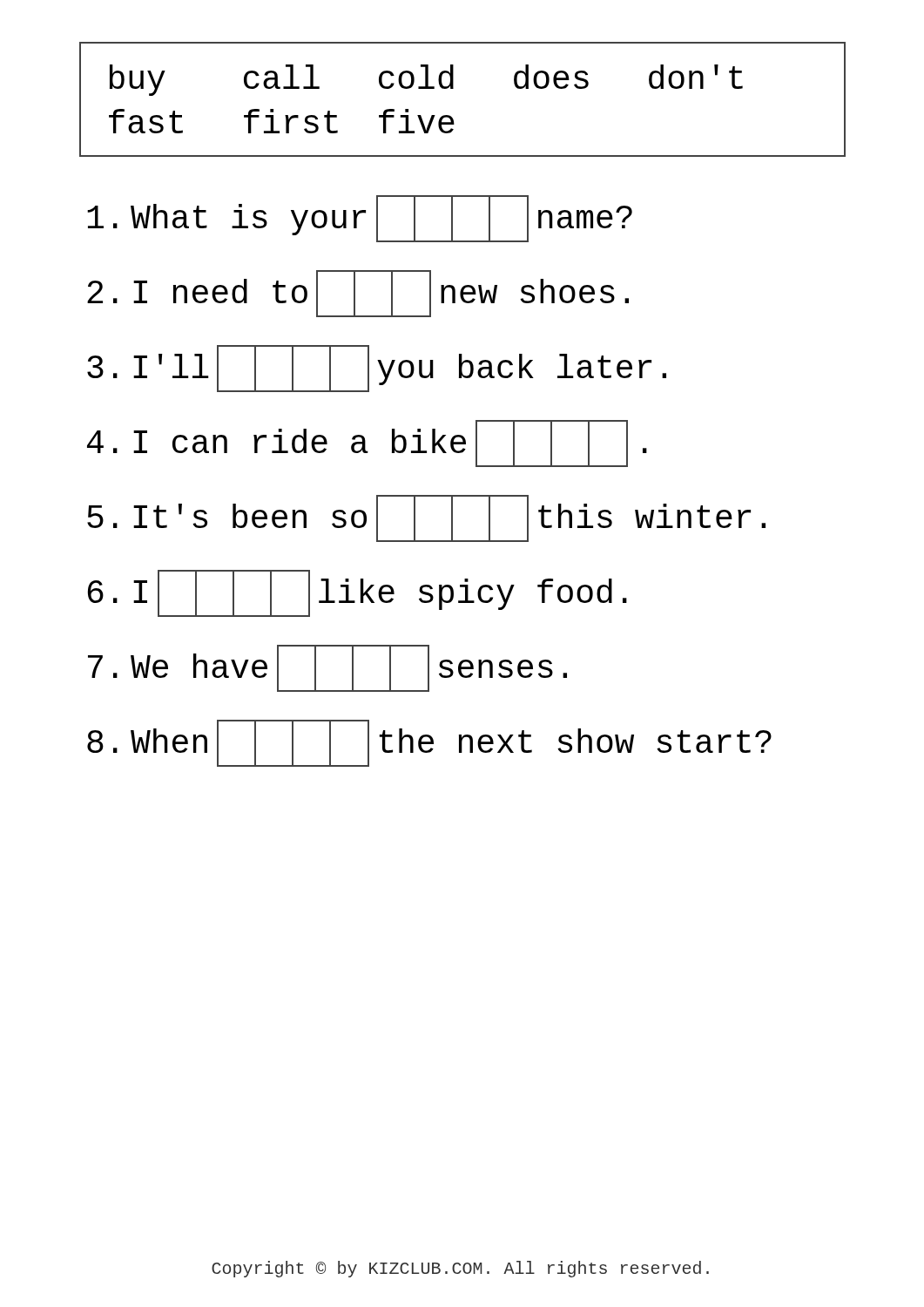
Task: Navigate to the block starting "2. I need to new shoes."
Action: (x=361, y=294)
